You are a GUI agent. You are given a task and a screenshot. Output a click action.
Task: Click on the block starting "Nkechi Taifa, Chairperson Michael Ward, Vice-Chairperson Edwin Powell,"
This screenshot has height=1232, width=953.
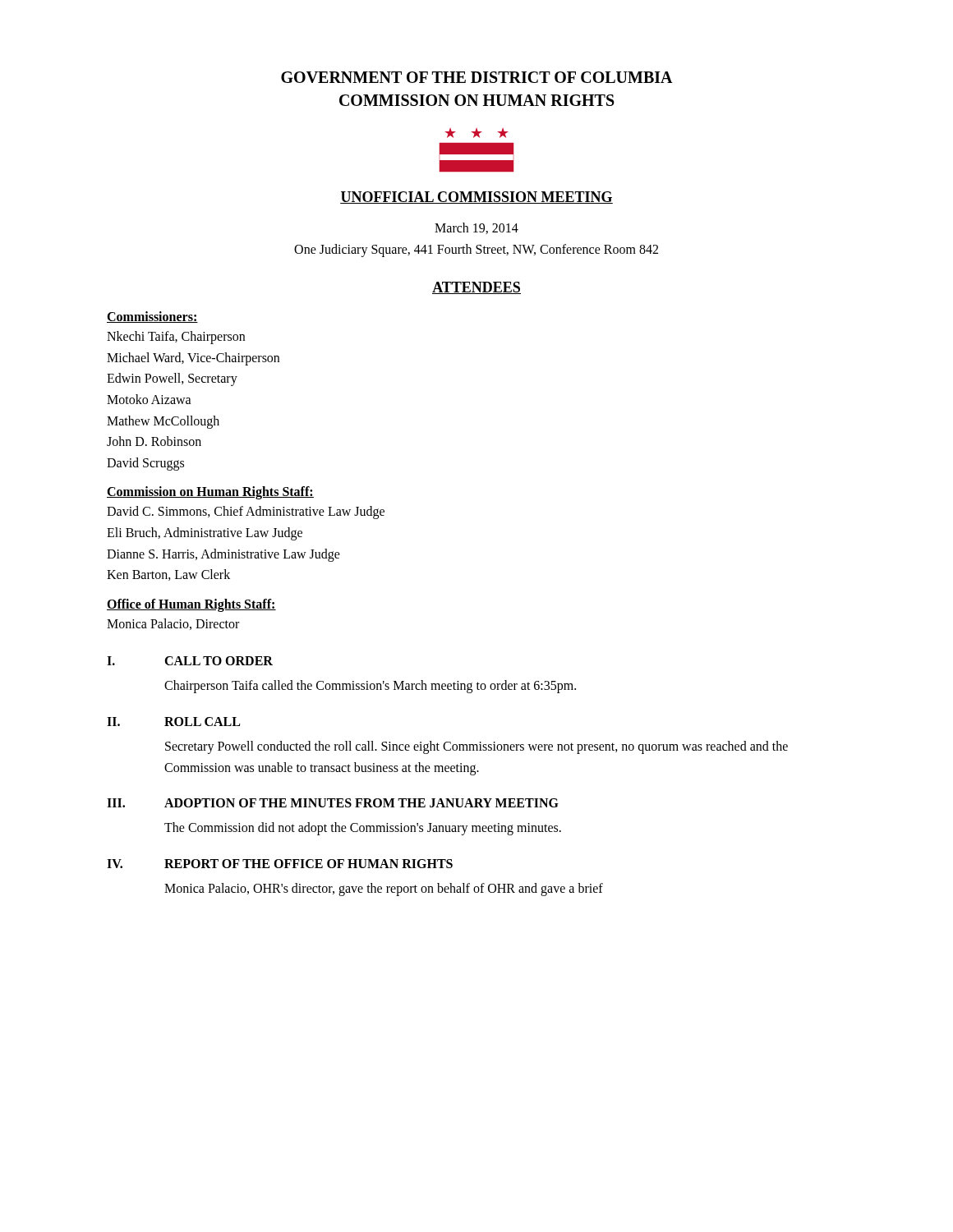193,400
